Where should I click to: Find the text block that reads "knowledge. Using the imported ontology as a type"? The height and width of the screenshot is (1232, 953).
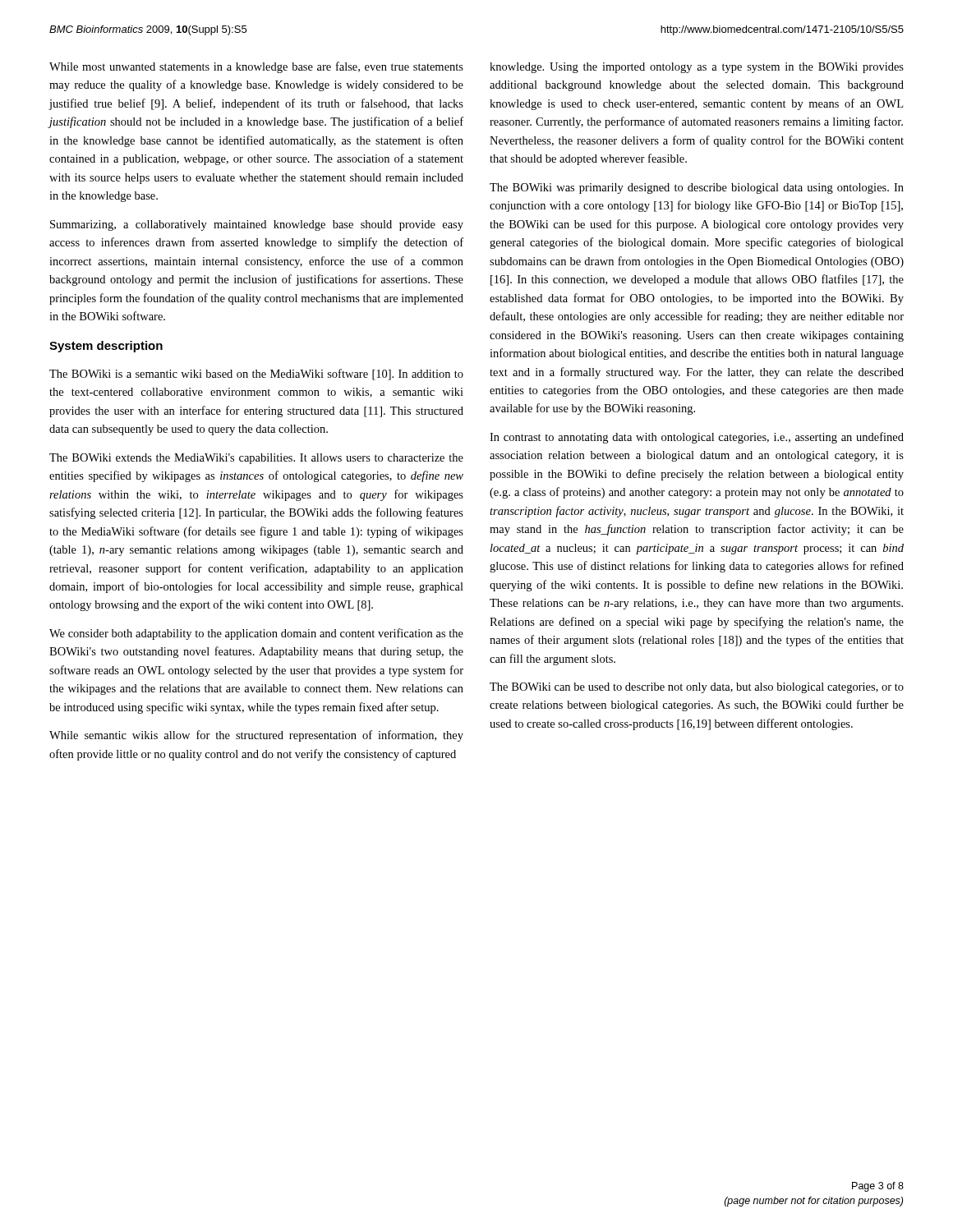pyautogui.click(x=697, y=113)
